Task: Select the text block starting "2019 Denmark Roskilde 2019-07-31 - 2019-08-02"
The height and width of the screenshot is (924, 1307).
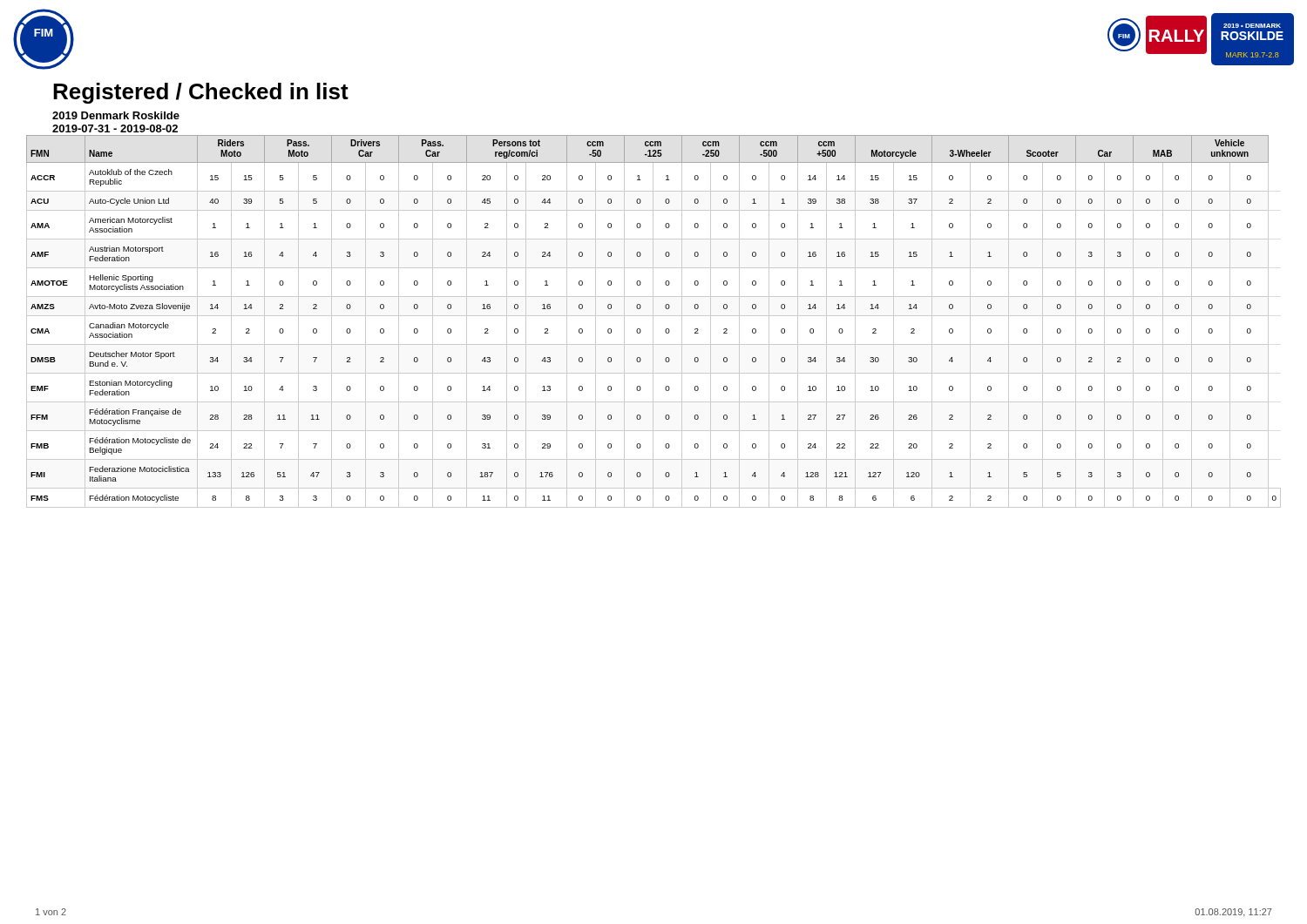Action: point(116,122)
